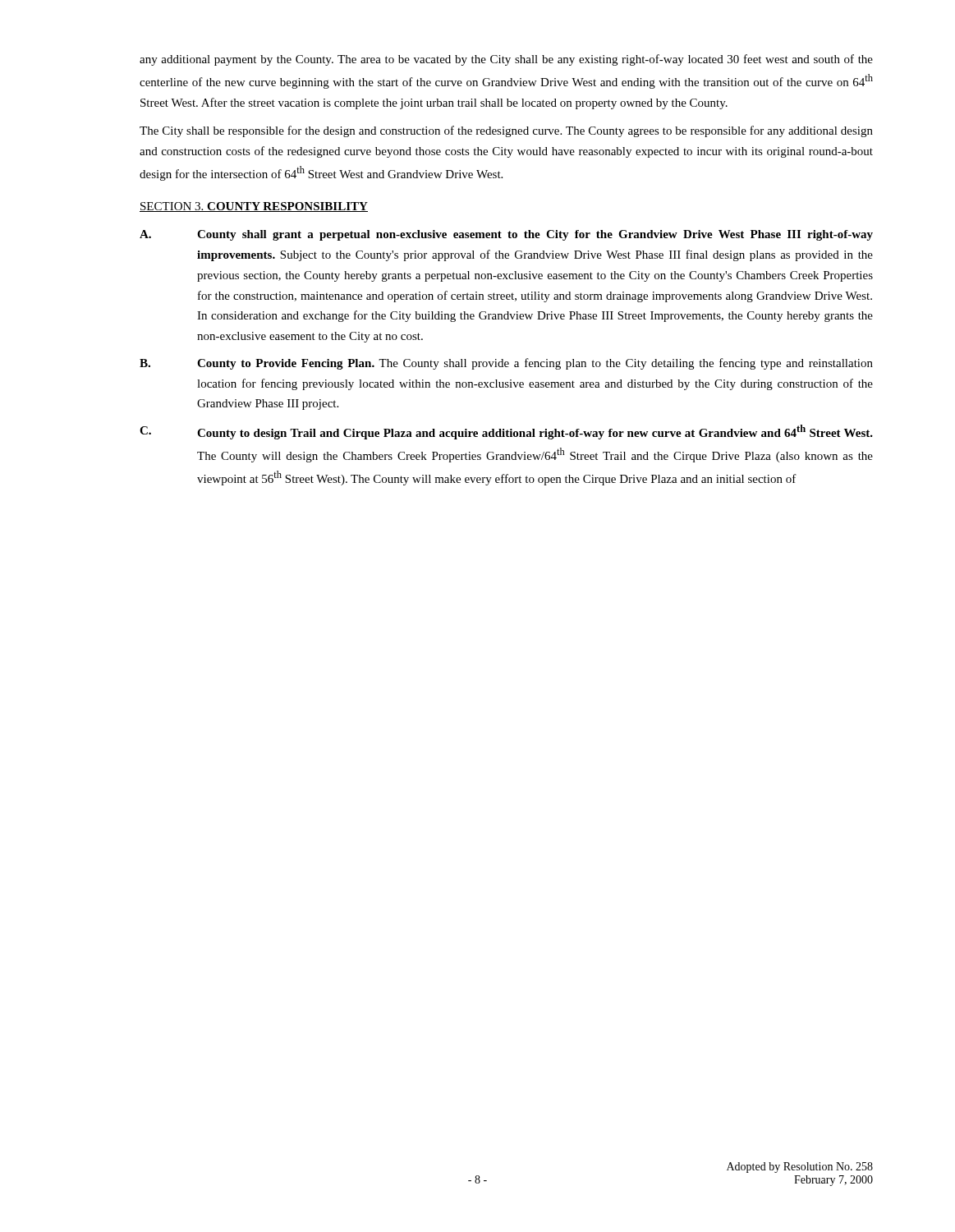Locate the block of text that opens with "The City shall be responsible"

click(506, 152)
